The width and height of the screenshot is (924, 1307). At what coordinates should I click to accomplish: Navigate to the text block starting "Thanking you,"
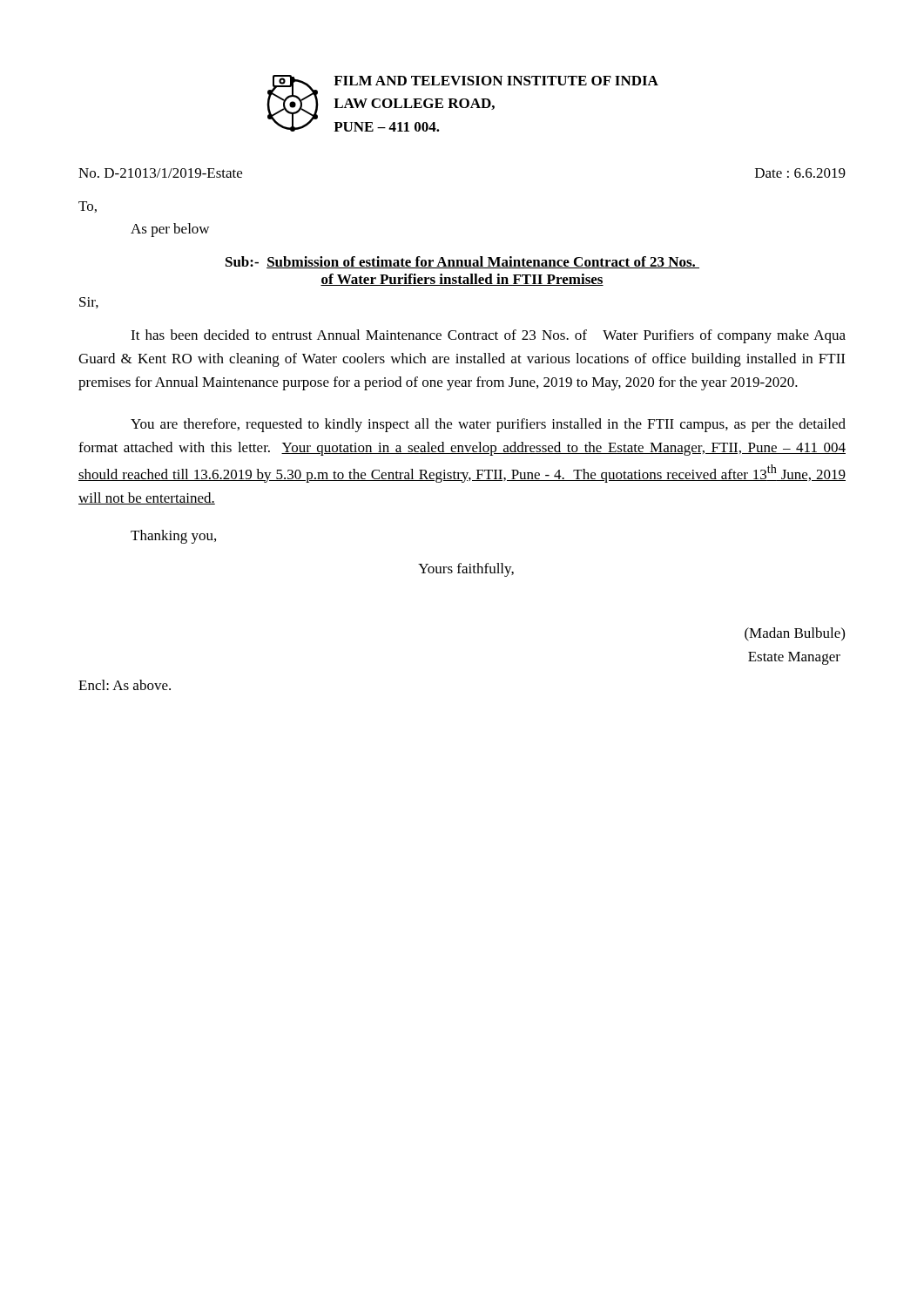click(x=174, y=535)
